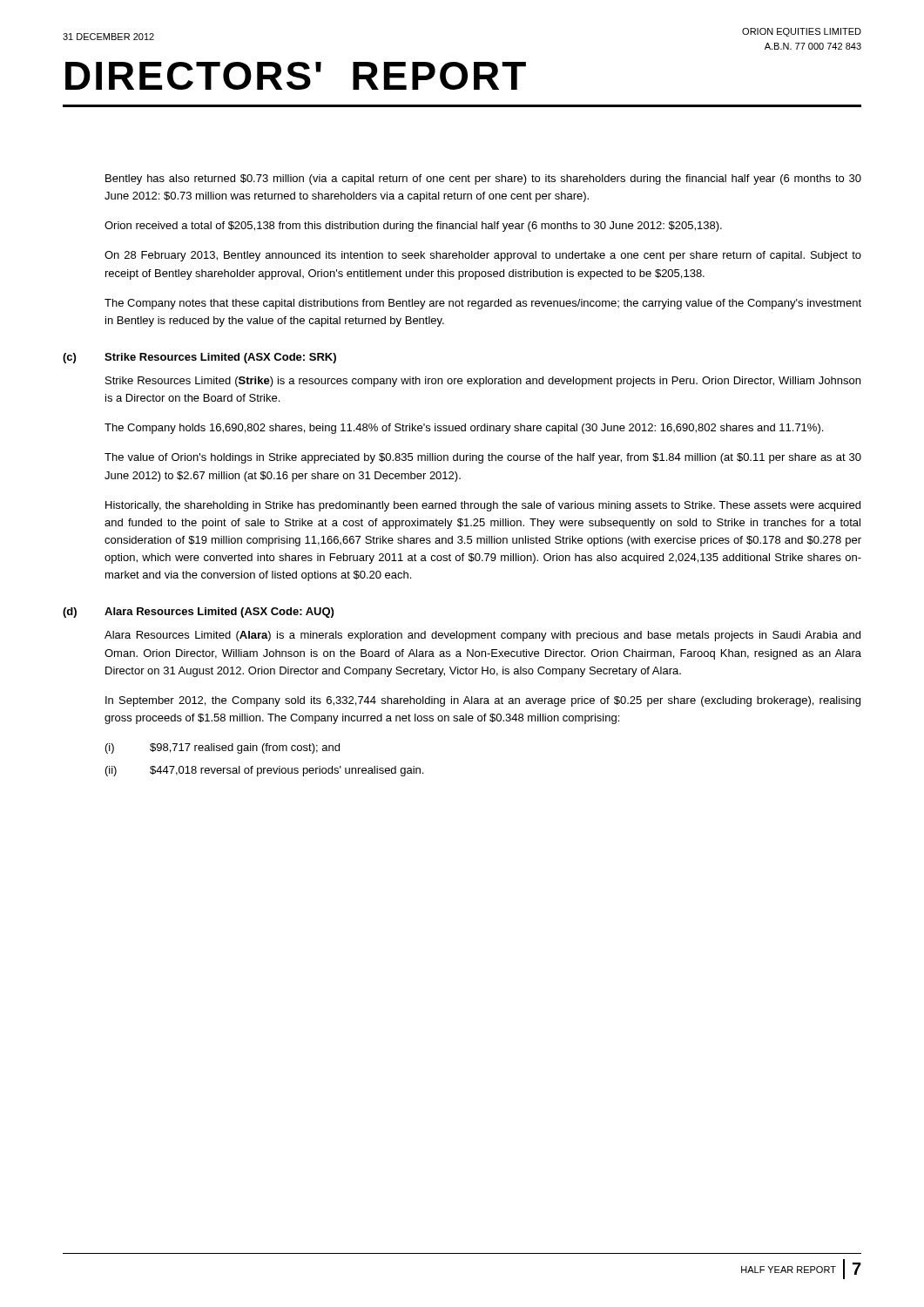Click on the text starting "The value of Orion's holdings in"
Image resolution: width=924 pixels, height=1307 pixels.
click(483, 466)
